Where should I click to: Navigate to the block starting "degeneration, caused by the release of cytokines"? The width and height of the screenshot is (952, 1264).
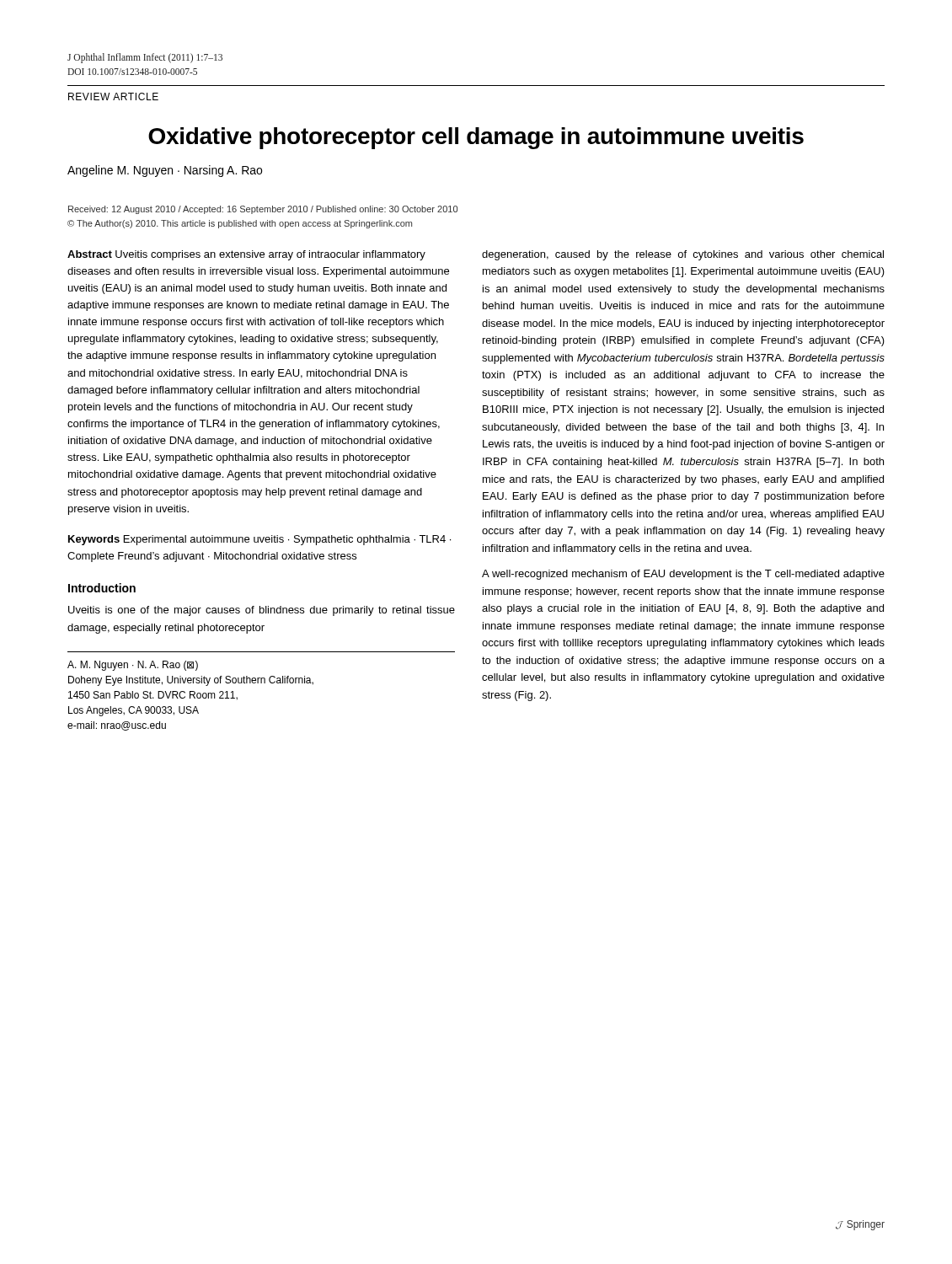(683, 401)
